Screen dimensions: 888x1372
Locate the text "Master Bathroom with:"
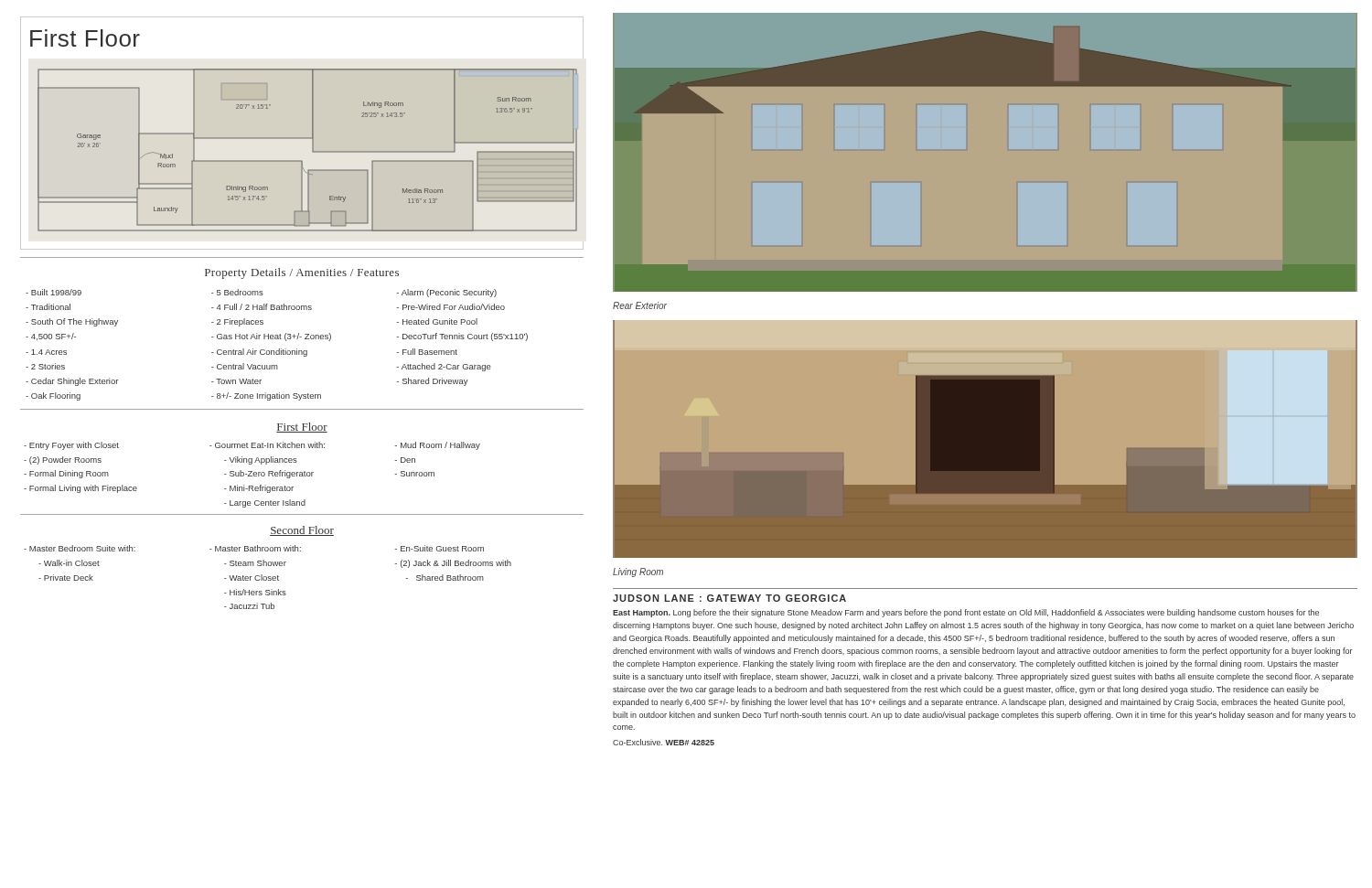pos(258,549)
